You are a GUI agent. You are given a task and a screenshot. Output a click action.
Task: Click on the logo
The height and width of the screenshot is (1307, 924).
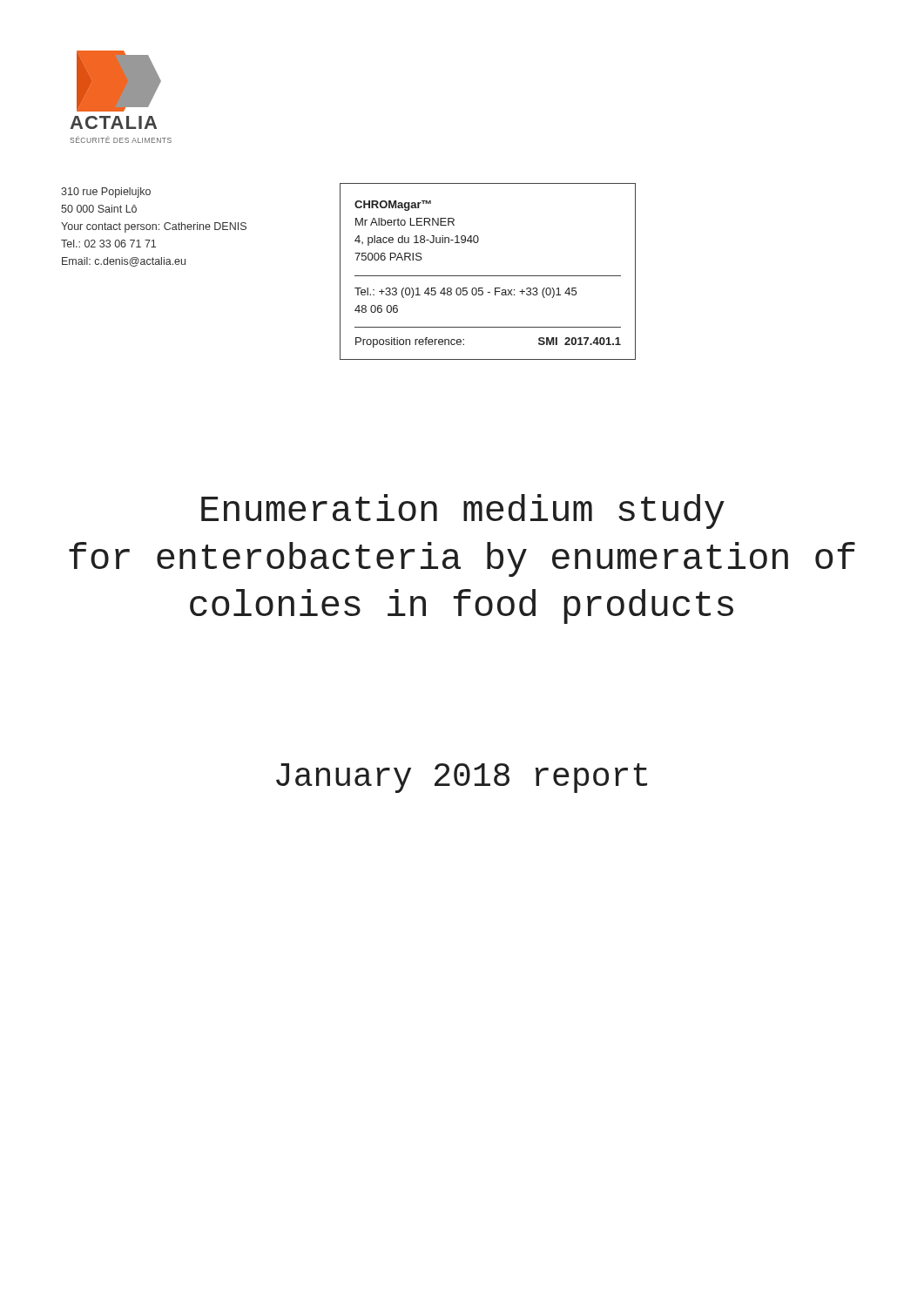[x=131, y=100]
